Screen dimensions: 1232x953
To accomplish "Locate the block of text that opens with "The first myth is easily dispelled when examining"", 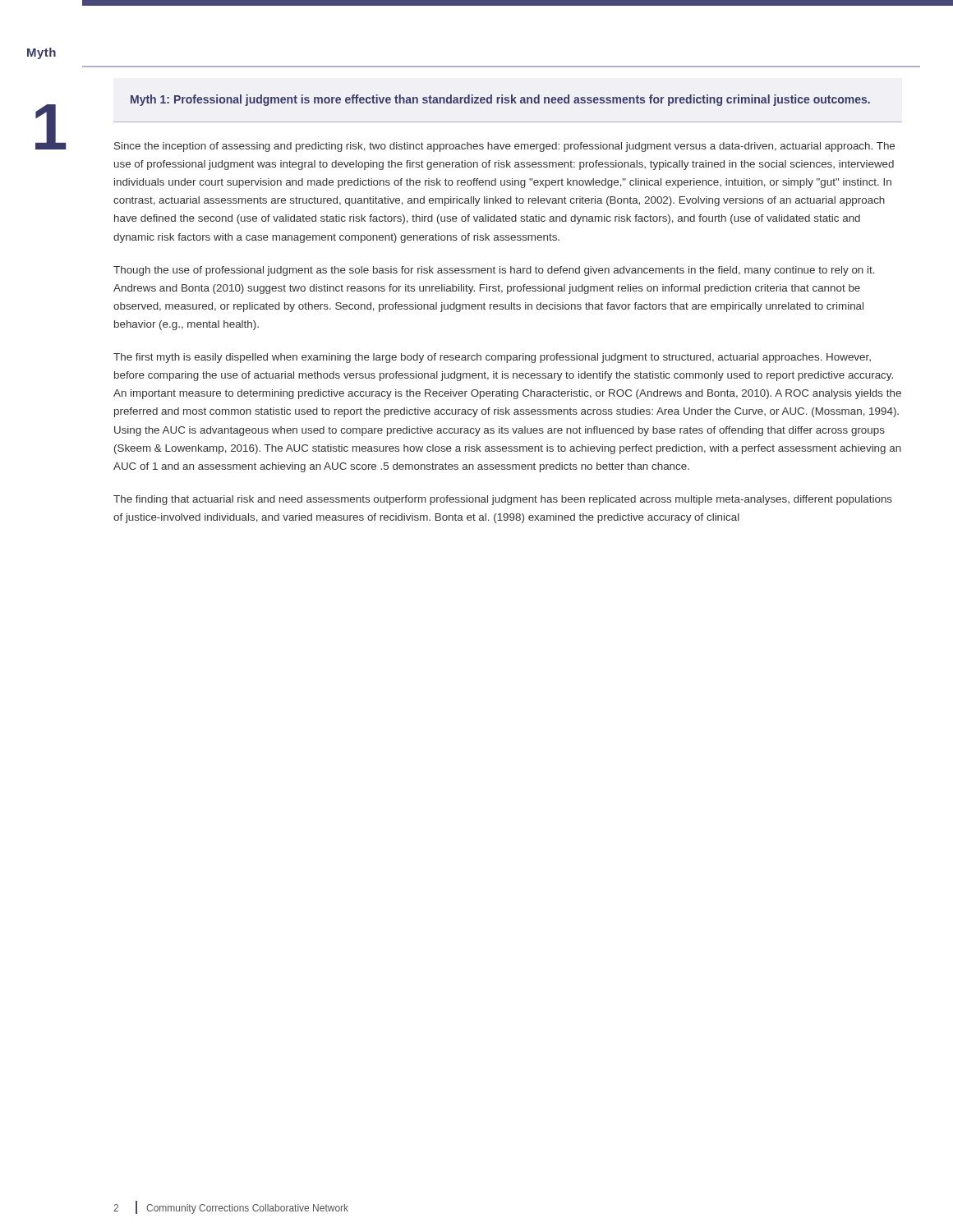I will click(507, 411).
